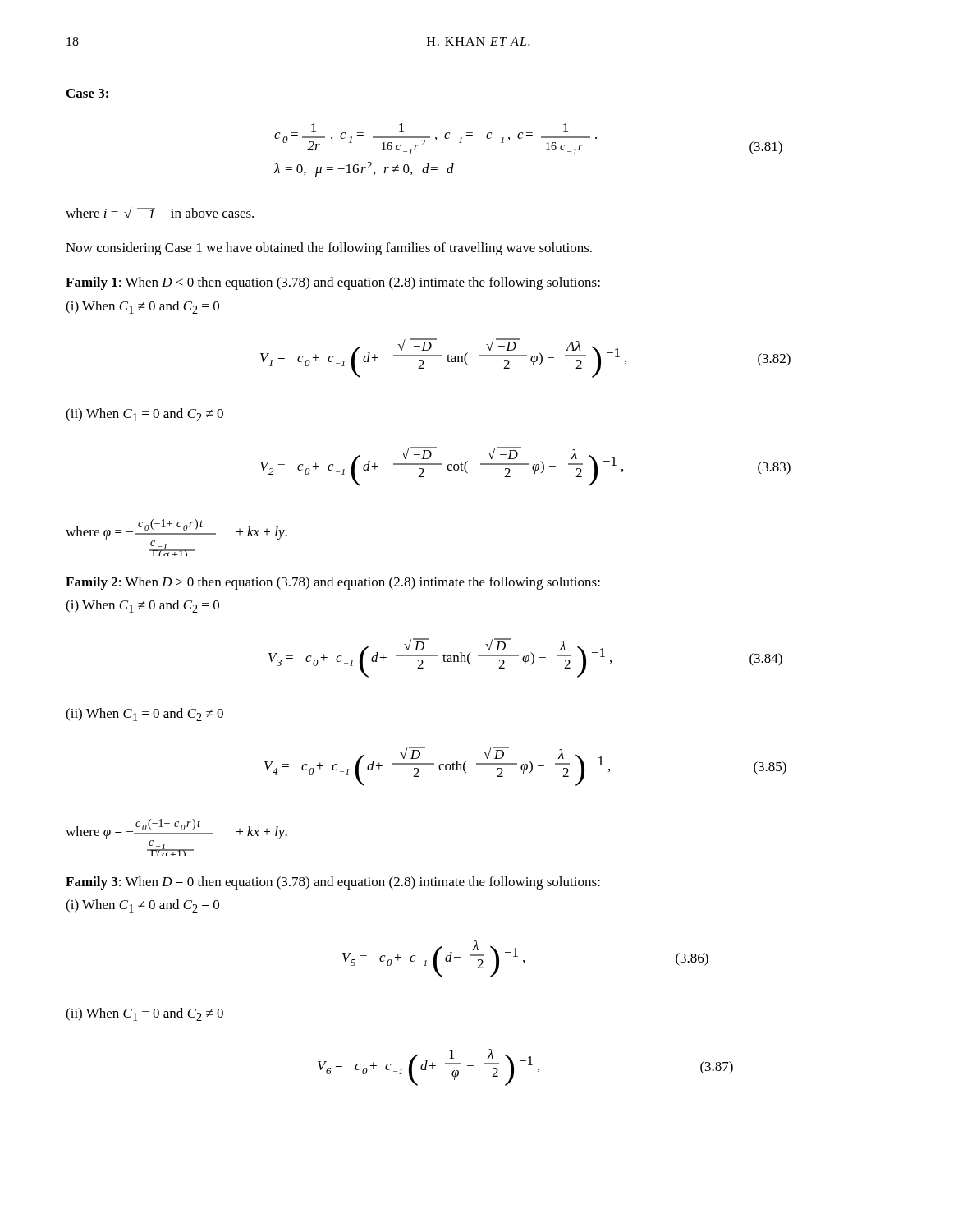Image resolution: width=958 pixels, height=1232 pixels.
Task: Find the element starting "Family 3: When"
Action: click(x=333, y=895)
